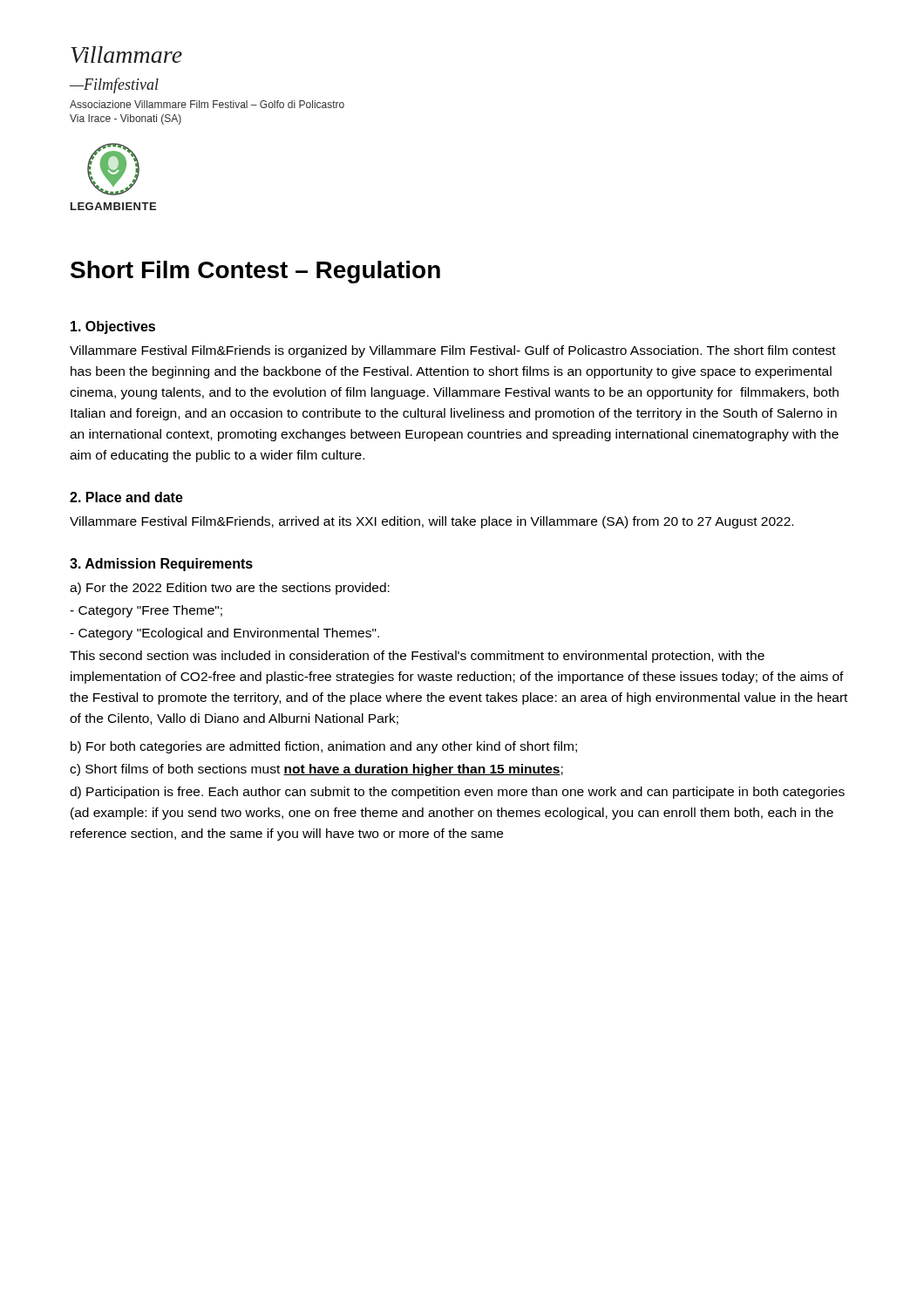Locate the text starting "d) Participation is free. Each author"
This screenshot has height=1308, width=924.
[x=457, y=813]
